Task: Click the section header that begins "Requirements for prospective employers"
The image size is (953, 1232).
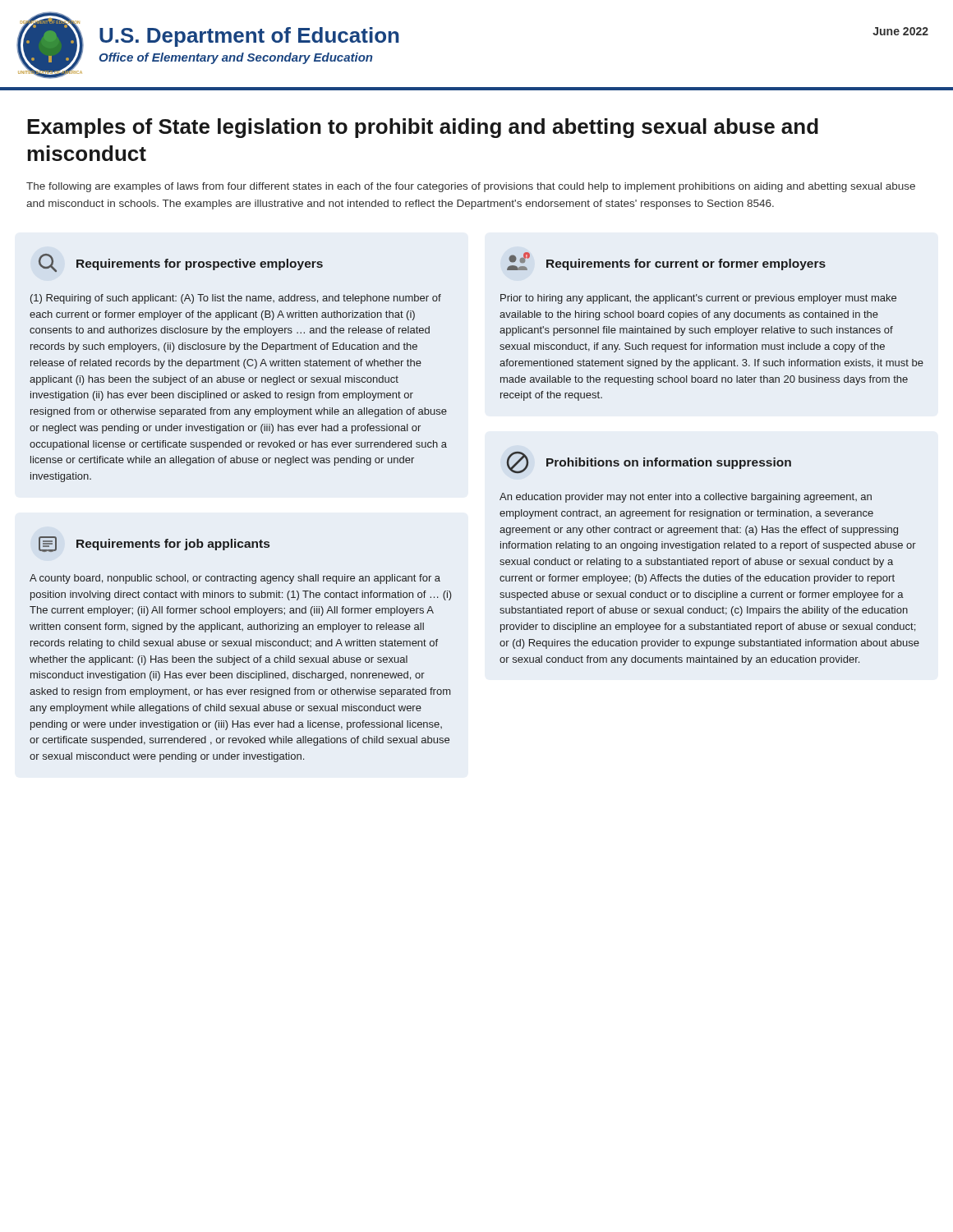Action: 242,365
